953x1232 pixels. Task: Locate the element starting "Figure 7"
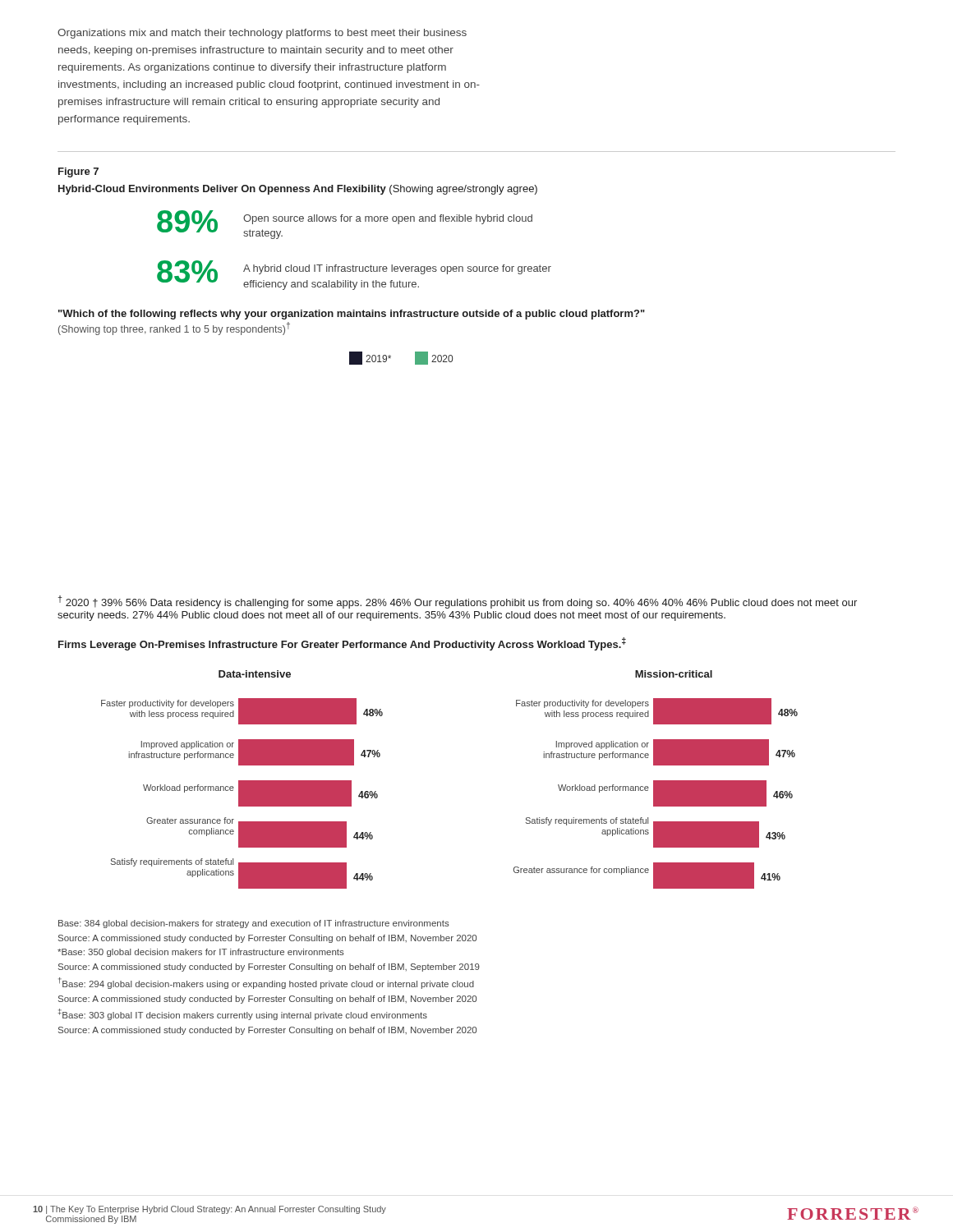pyautogui.click(x=78, y=171)
